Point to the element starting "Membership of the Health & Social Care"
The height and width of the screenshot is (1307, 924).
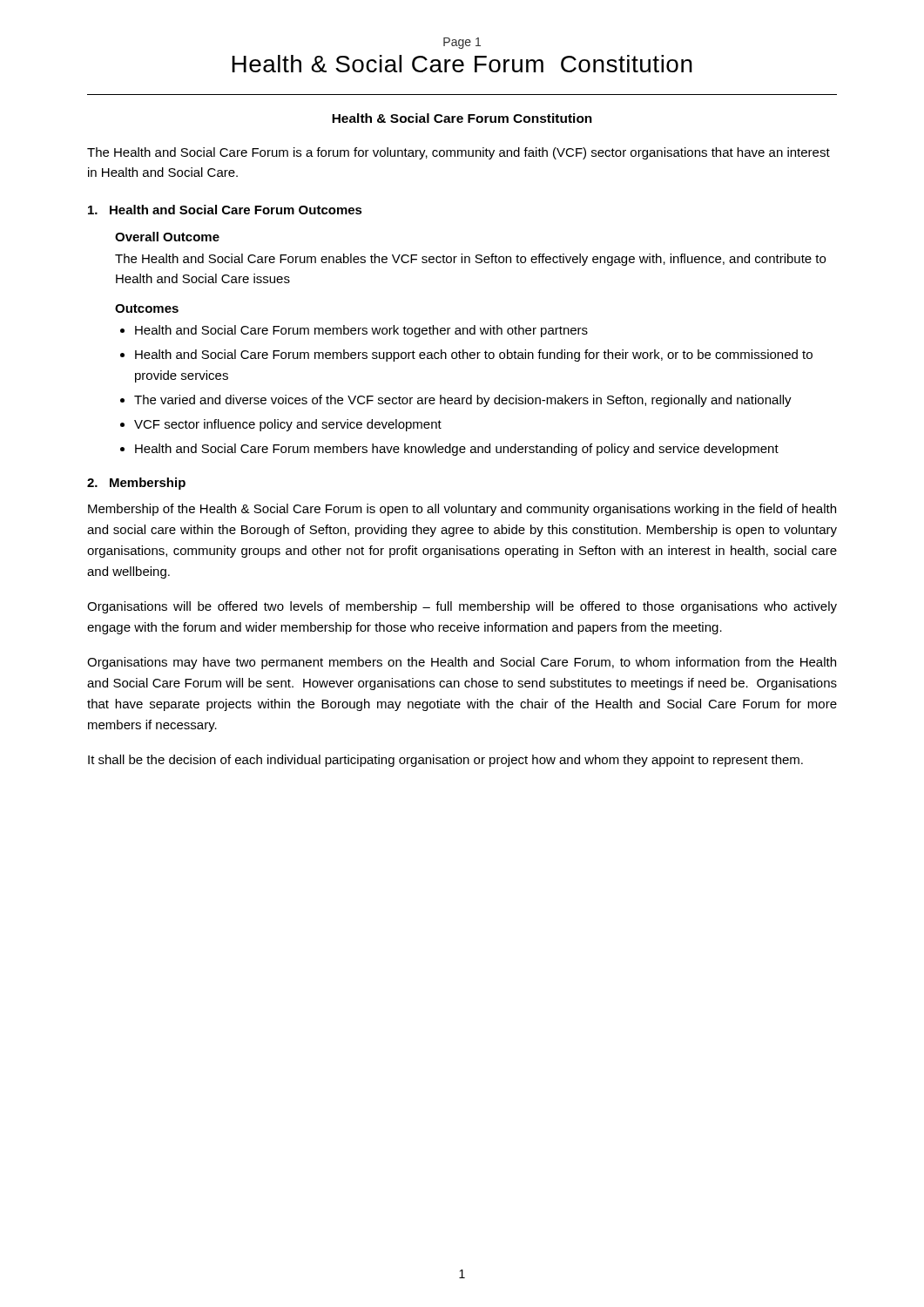pos(462,540)
